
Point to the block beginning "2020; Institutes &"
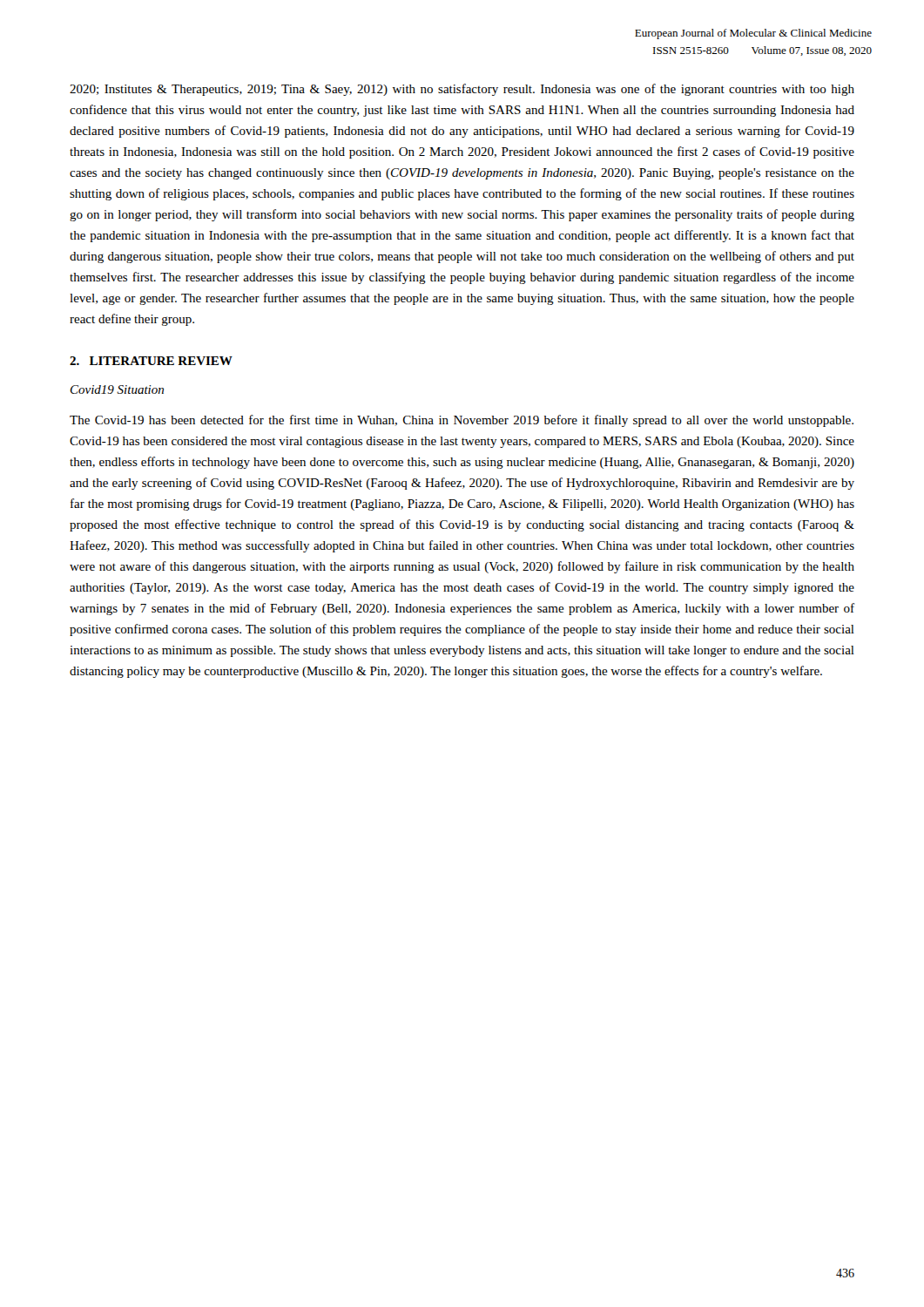click(x=462, y=204)
